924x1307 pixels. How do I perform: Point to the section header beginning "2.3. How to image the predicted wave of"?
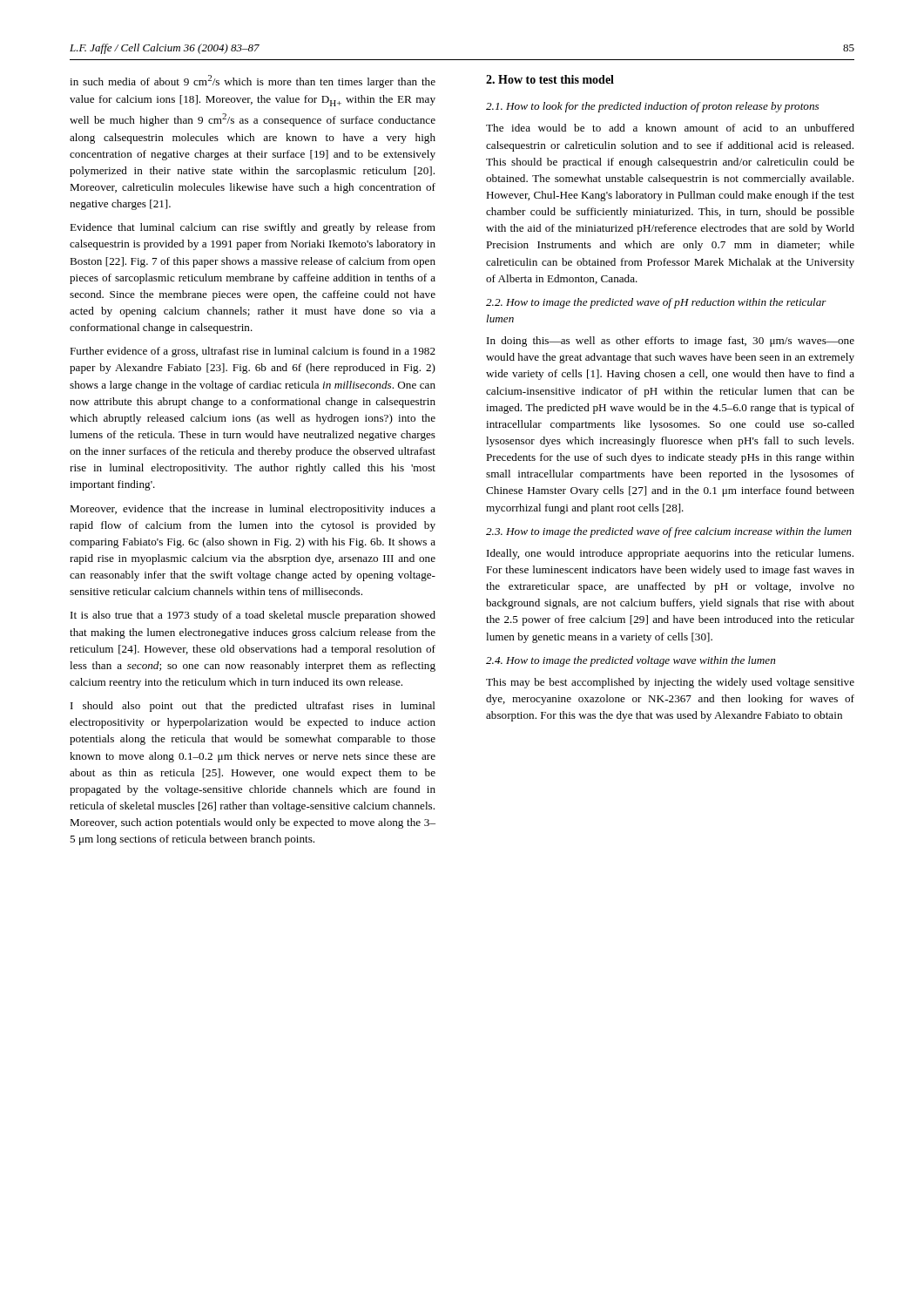point(669,531)
